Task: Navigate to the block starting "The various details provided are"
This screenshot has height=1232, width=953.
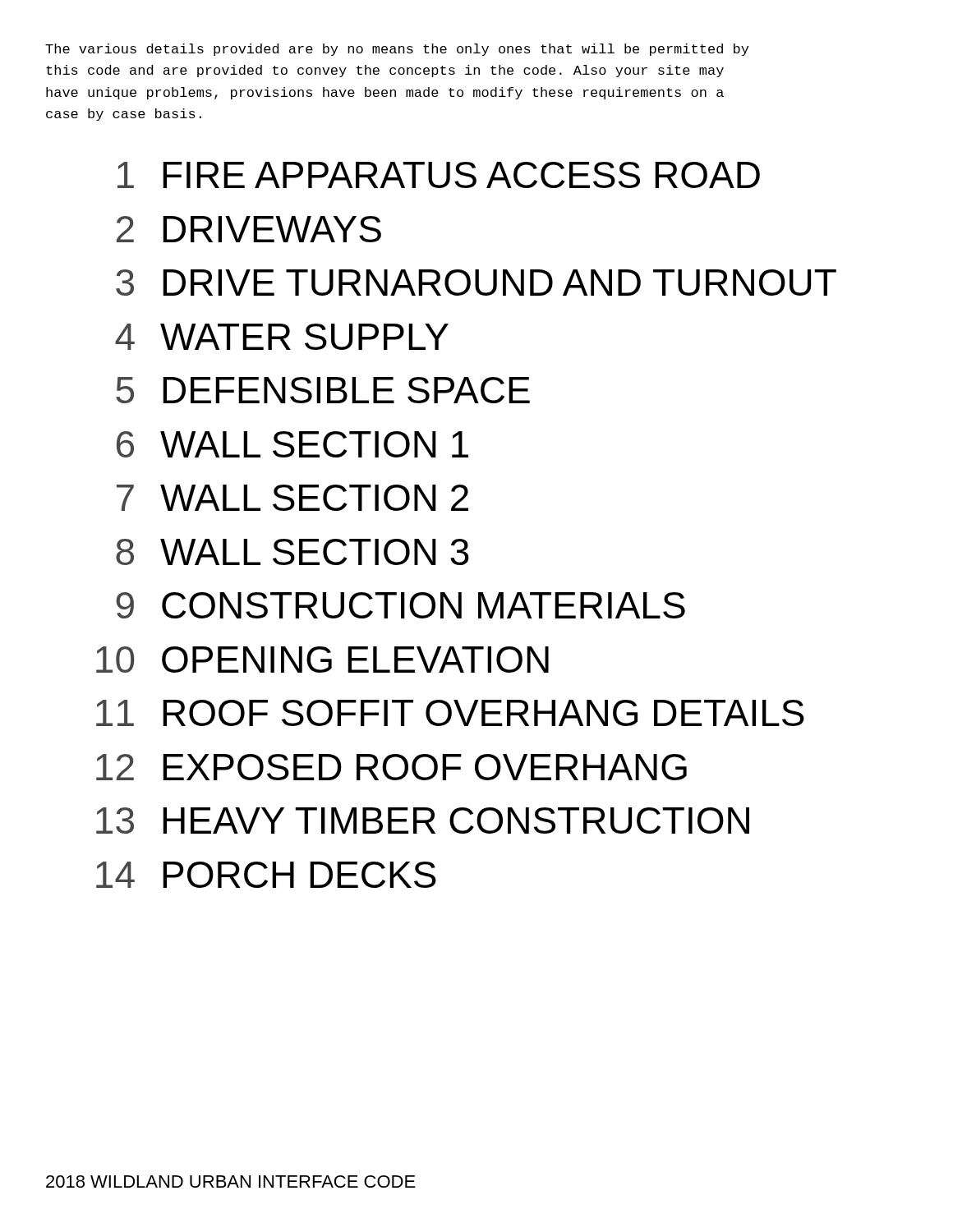Action: coord(397,82)
